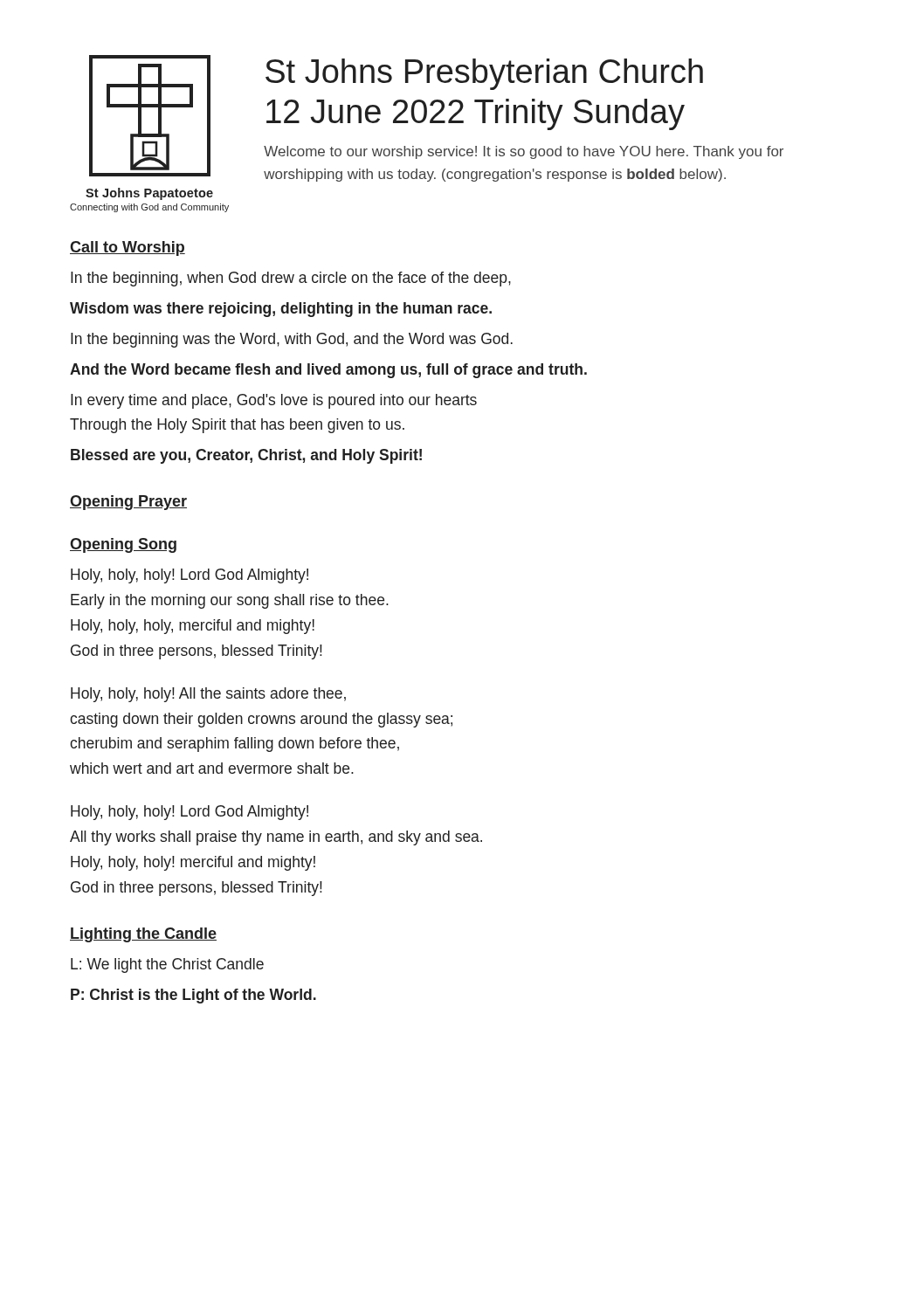Select the text starting "In every time and place, God's love"
This screenshot has height=1310, width=924.
[274, 412]
